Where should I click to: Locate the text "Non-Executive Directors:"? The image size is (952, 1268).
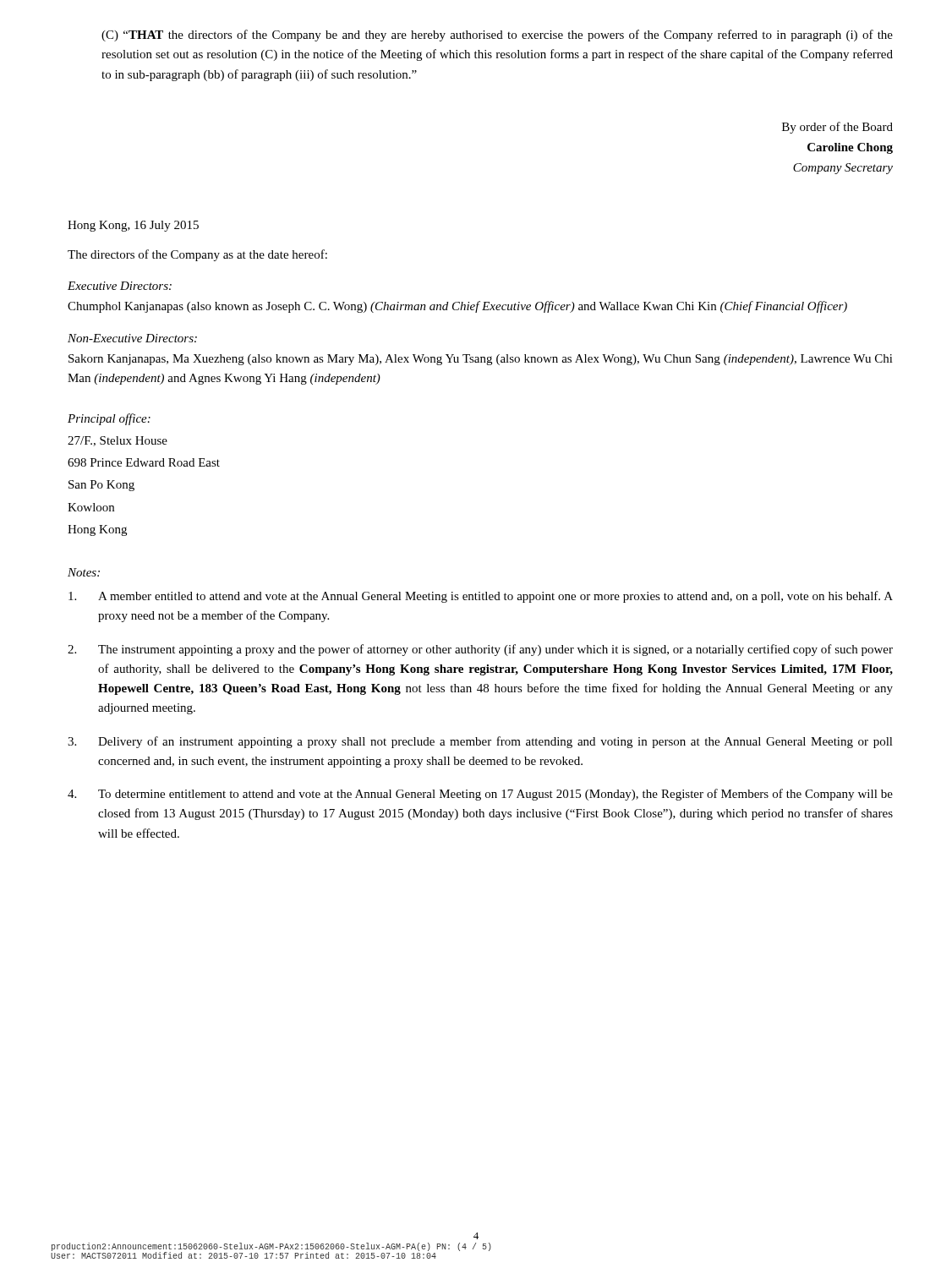[x=133, y=338]
